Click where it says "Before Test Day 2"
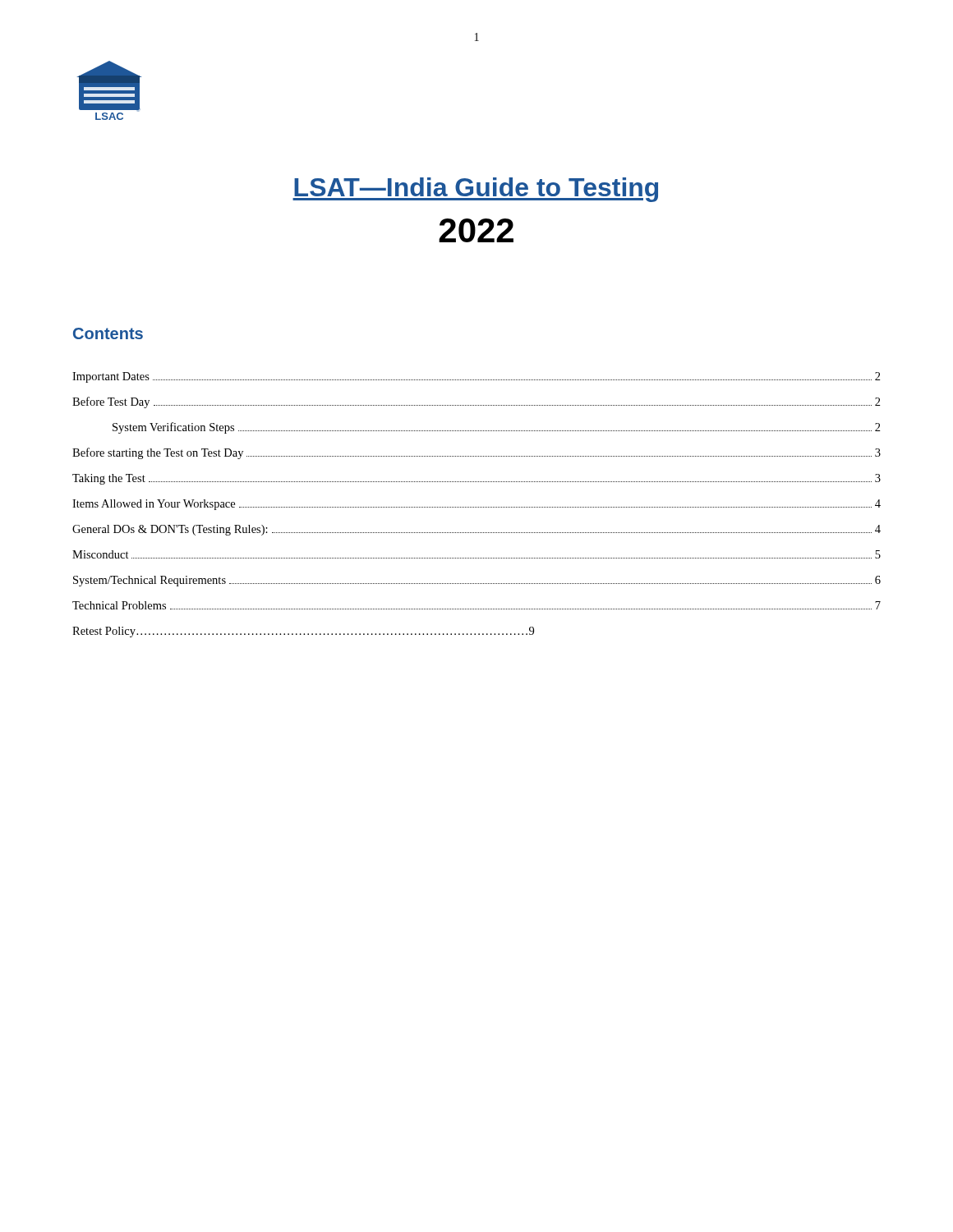The image size is (953, 1232). 476,402
